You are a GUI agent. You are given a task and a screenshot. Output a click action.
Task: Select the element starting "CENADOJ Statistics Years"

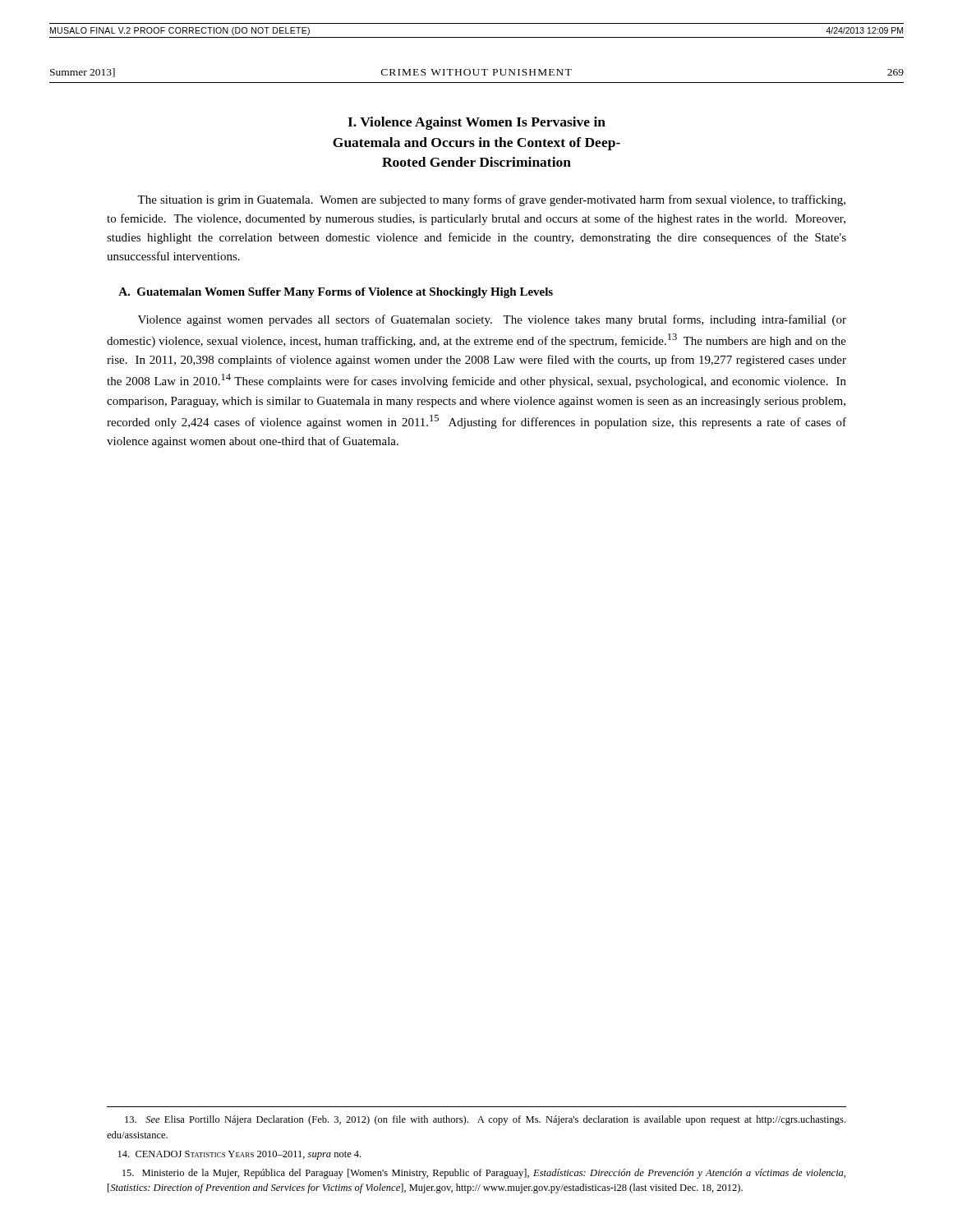234,1154
